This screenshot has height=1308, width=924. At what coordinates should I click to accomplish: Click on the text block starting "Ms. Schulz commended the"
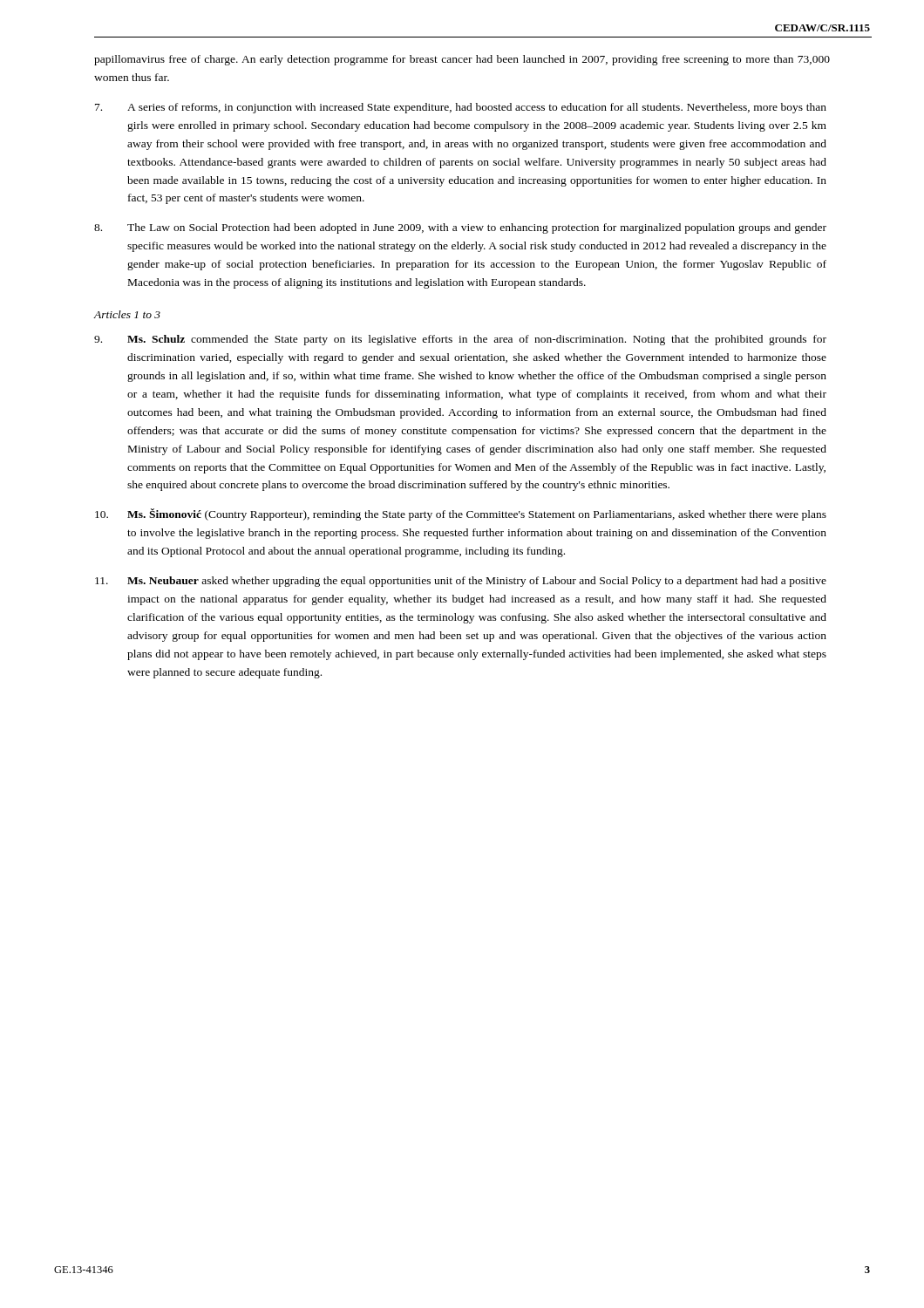460,413
